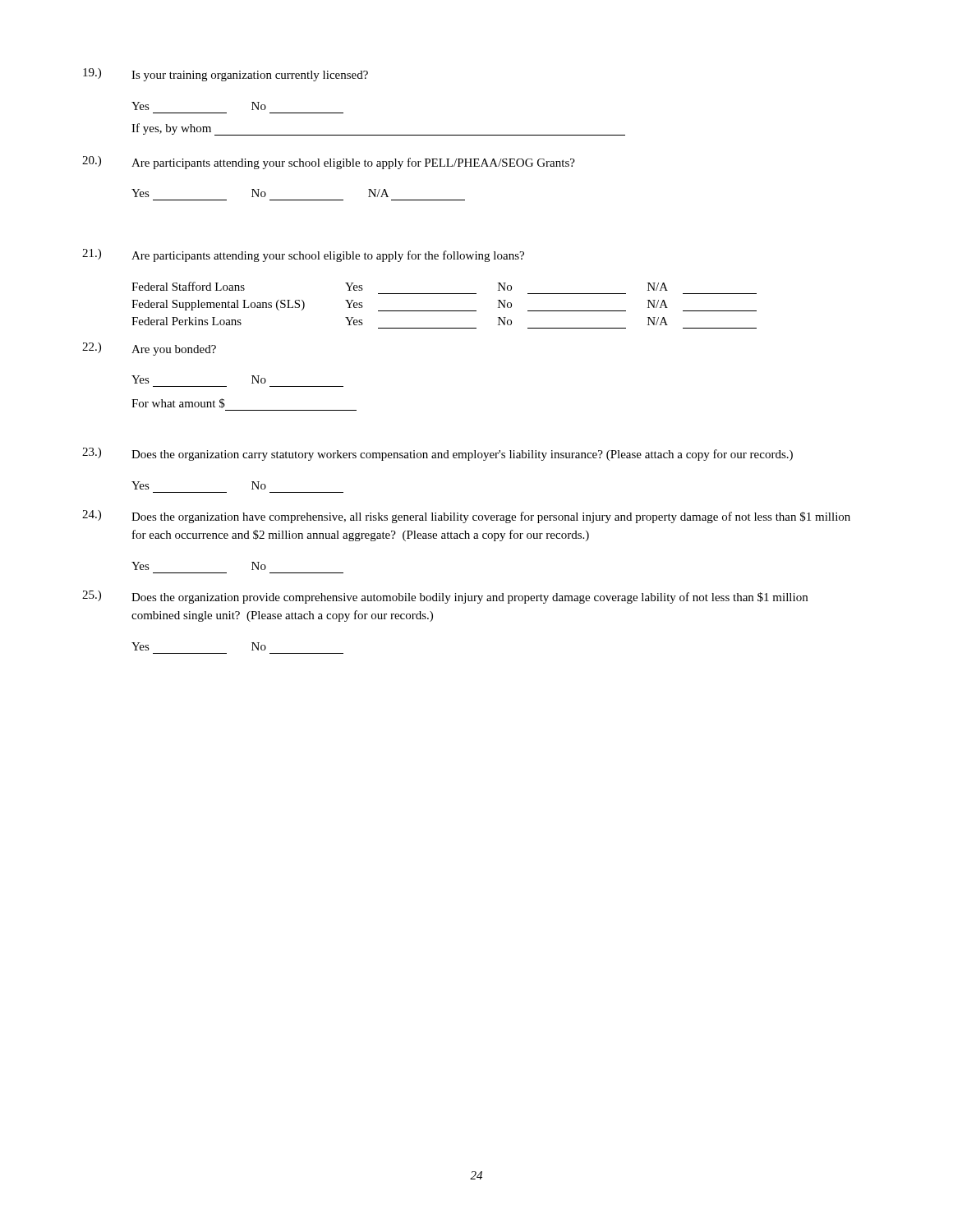The height and width of the screenshot is (1232, 953).
Task: Where does it say "For what amount $"?
Action: 244,404
